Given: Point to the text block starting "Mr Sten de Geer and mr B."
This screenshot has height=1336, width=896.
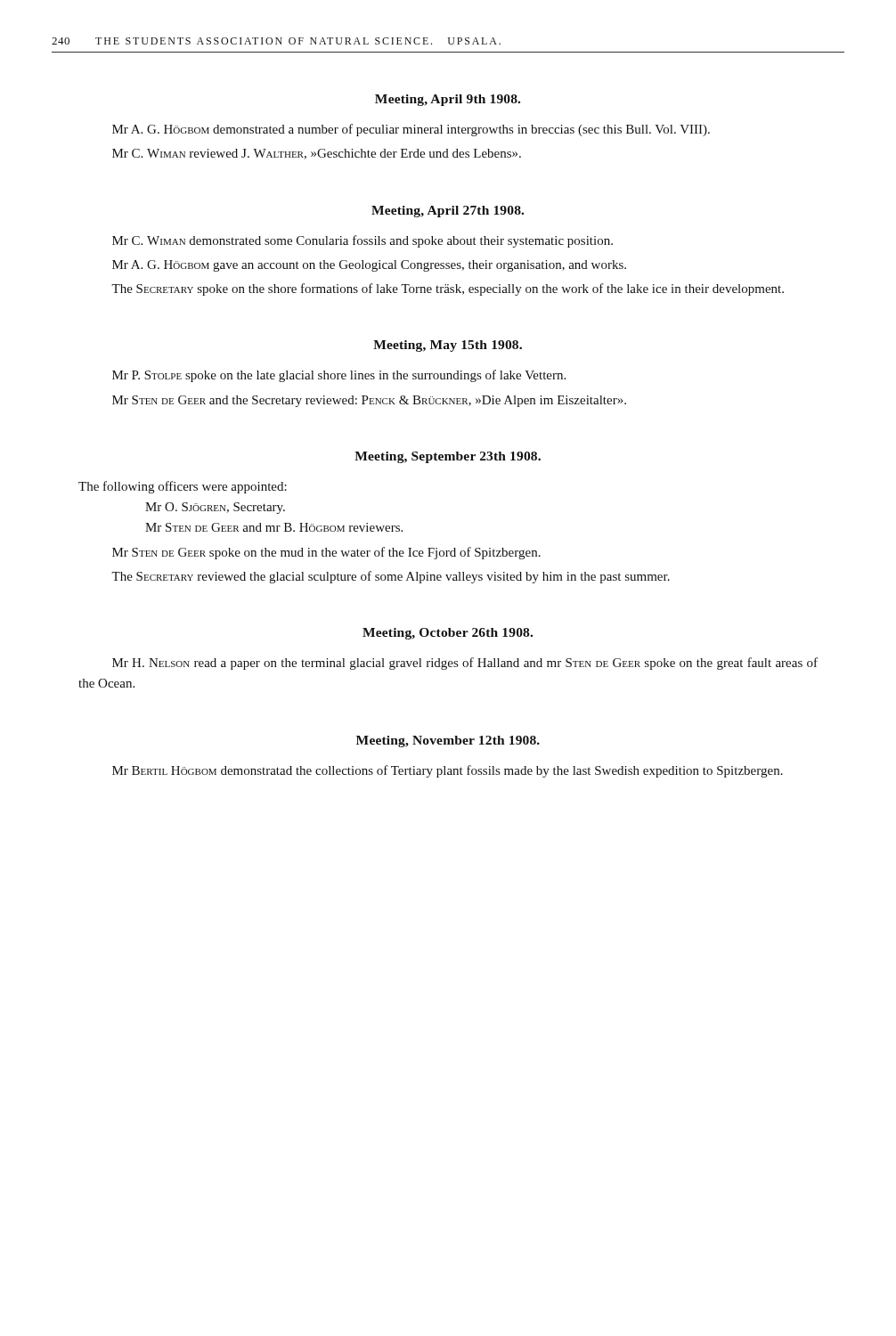Looking at the screenshot, I should point(274,528).
